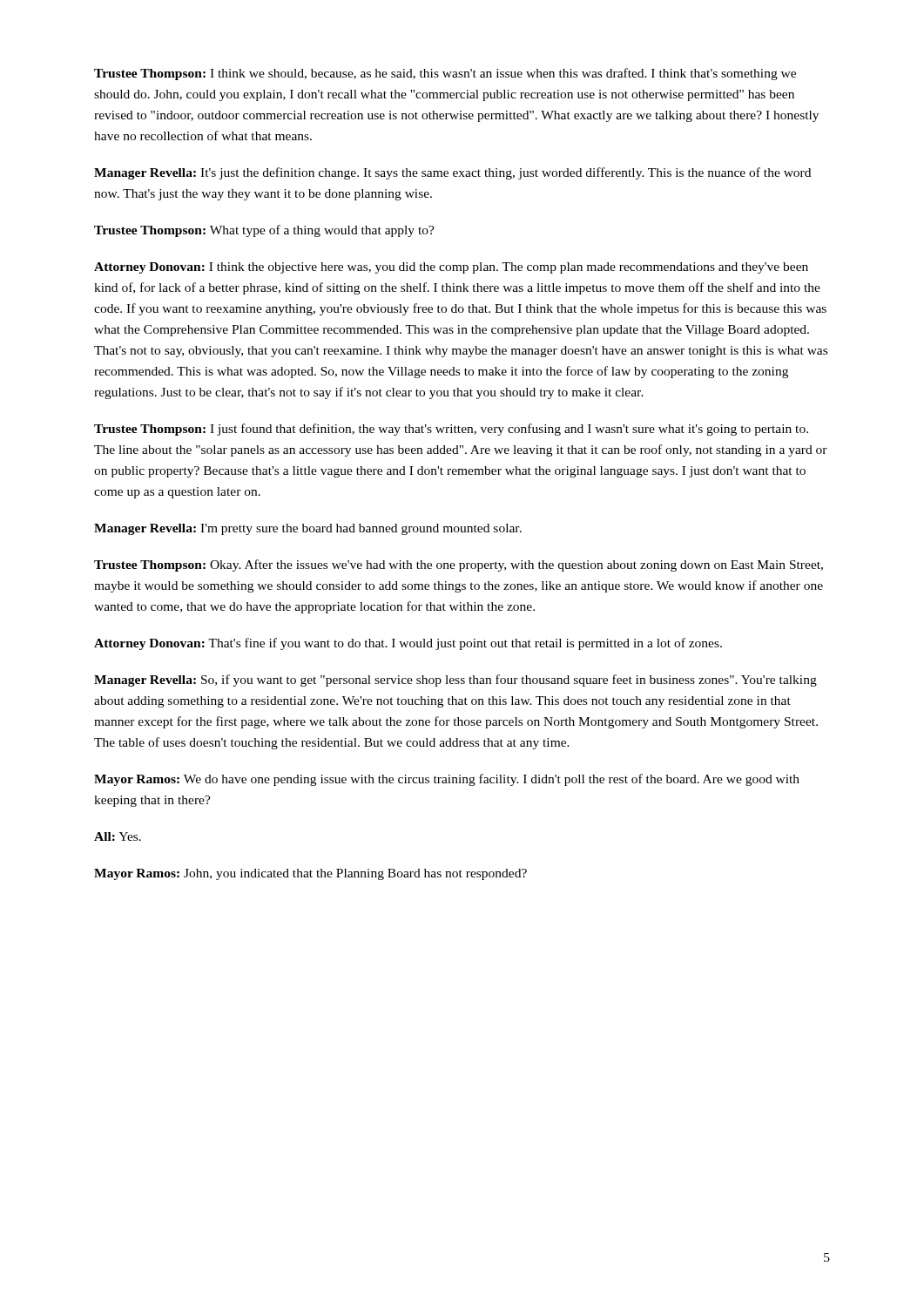The image size is (924, 1307).
Task: Find the text that says "All: Yes."
Action: pos(118,836)
